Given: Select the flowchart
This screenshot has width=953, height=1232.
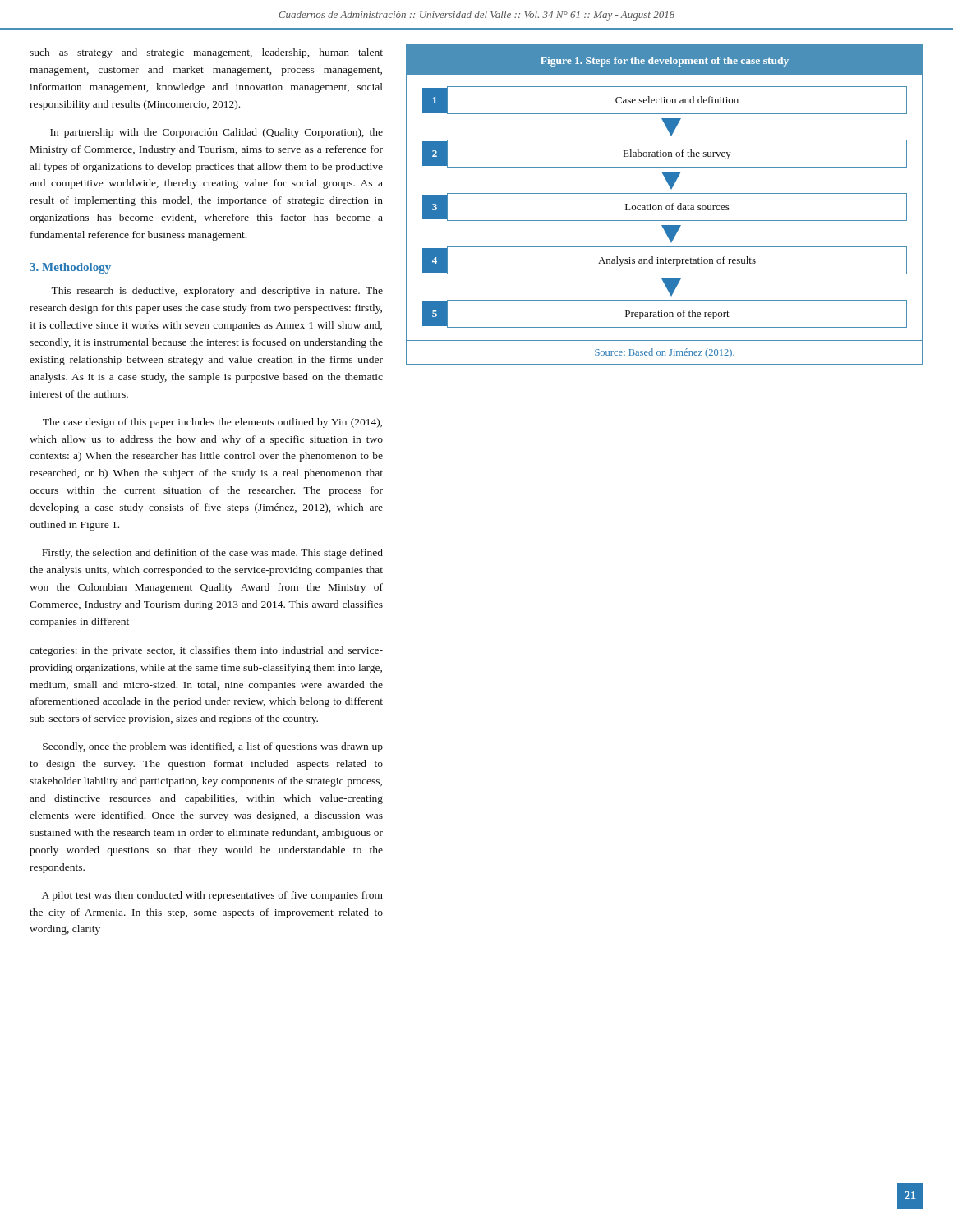Looking at the screenshot, I should 665,205.
